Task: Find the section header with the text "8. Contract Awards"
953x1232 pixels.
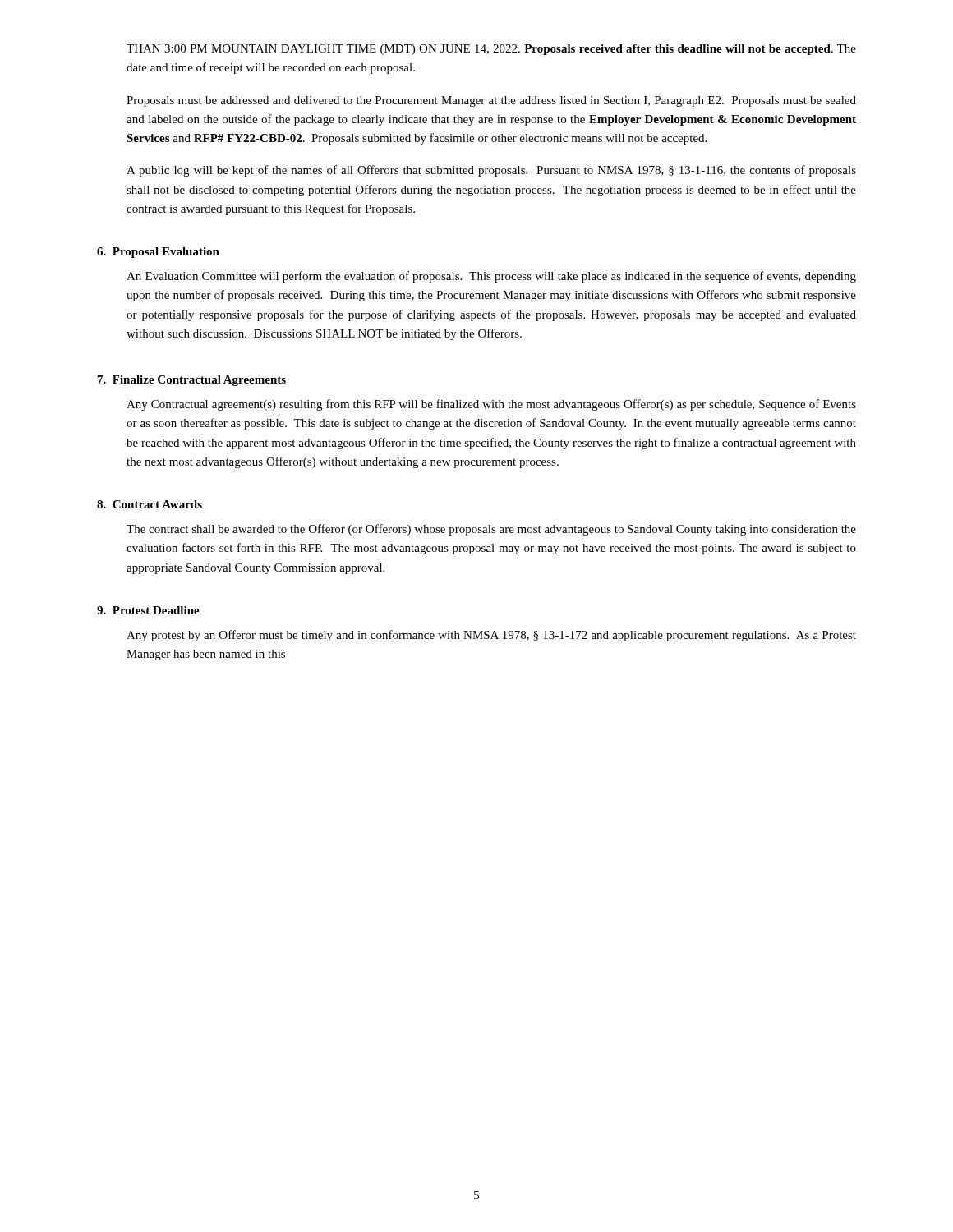Action: [150, 504]
